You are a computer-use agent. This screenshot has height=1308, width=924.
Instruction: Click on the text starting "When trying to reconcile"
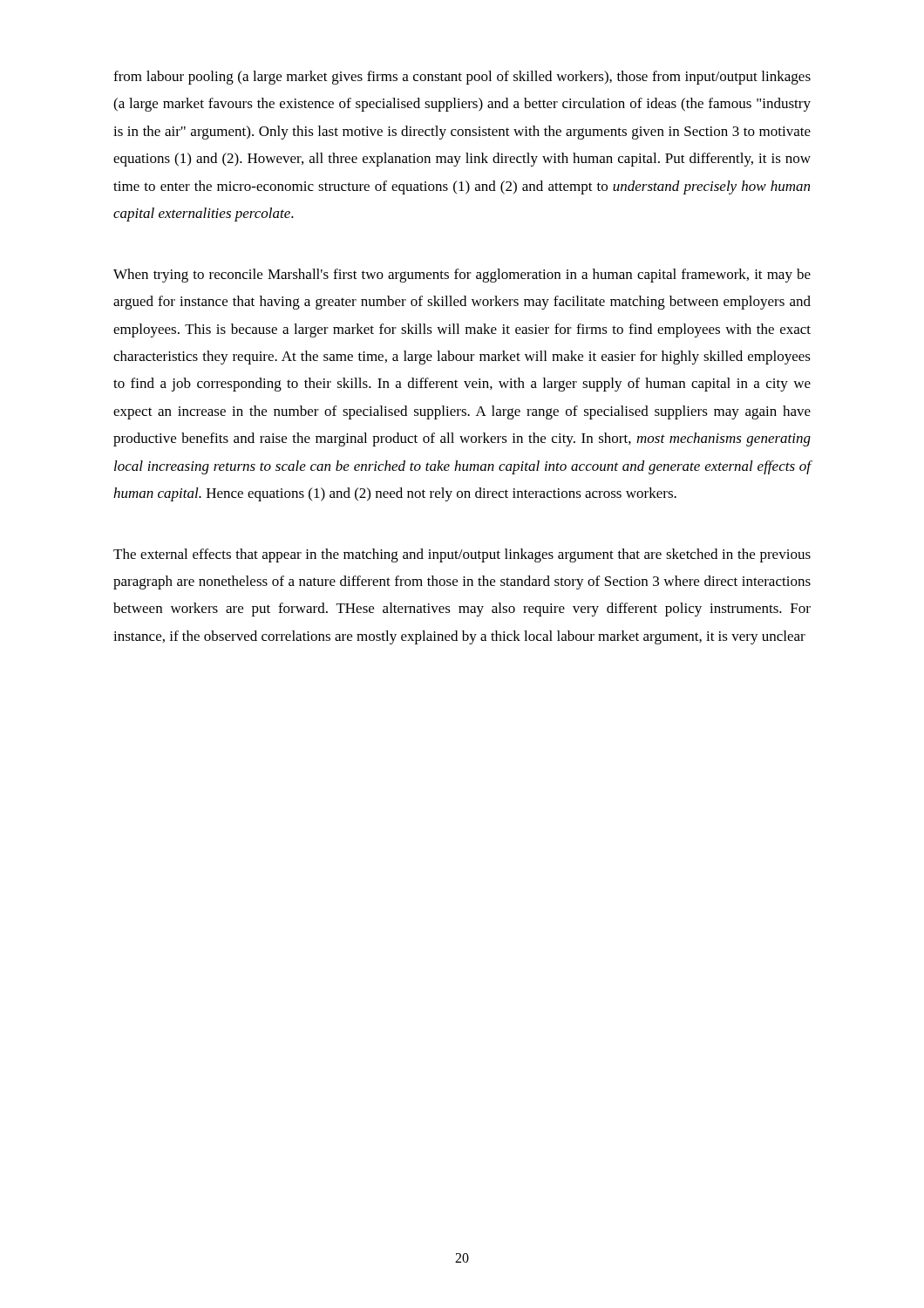click(x=462, y=384)
